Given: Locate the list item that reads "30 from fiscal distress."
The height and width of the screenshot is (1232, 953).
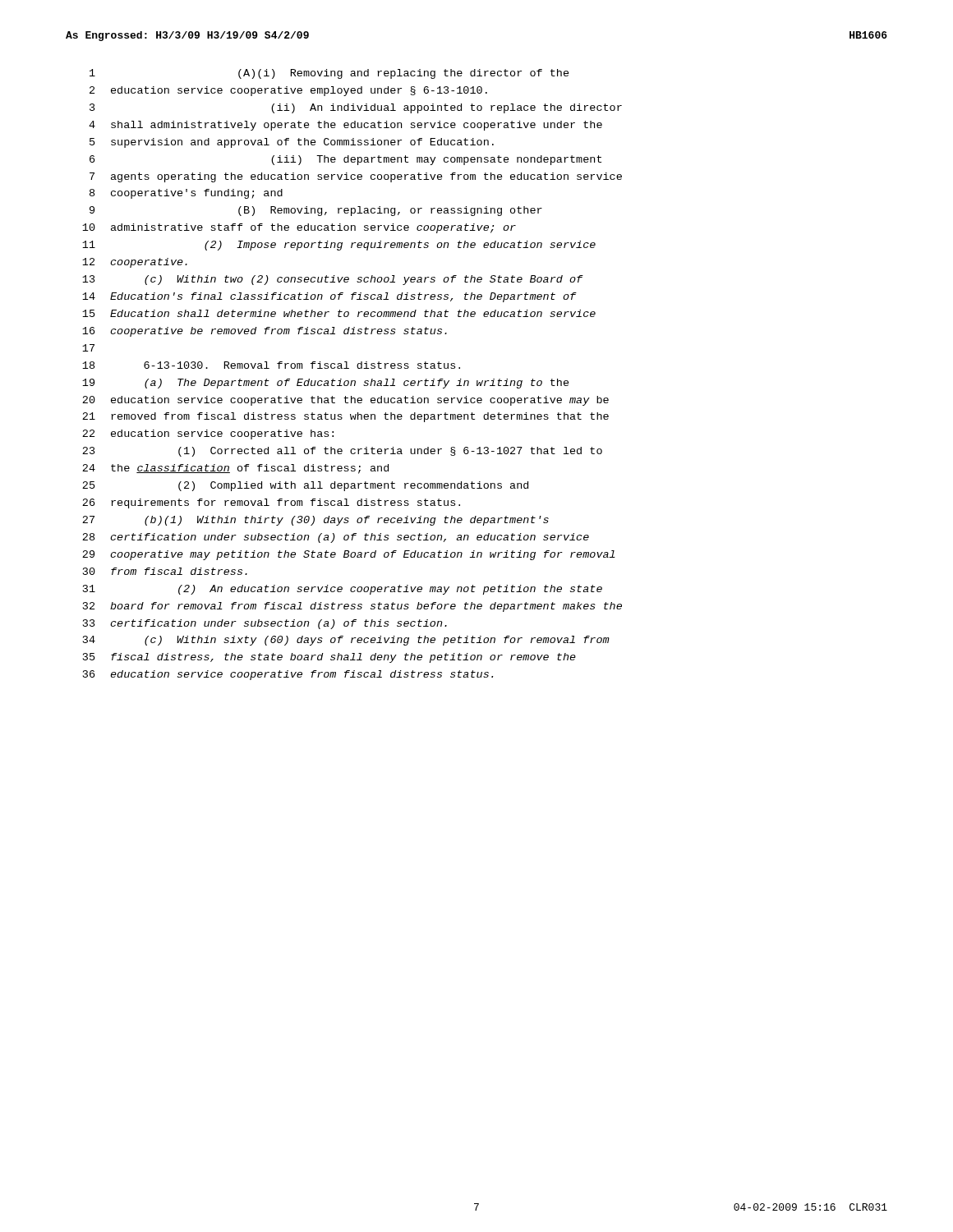Looking at the screenshot, I should tap(165, 571).
